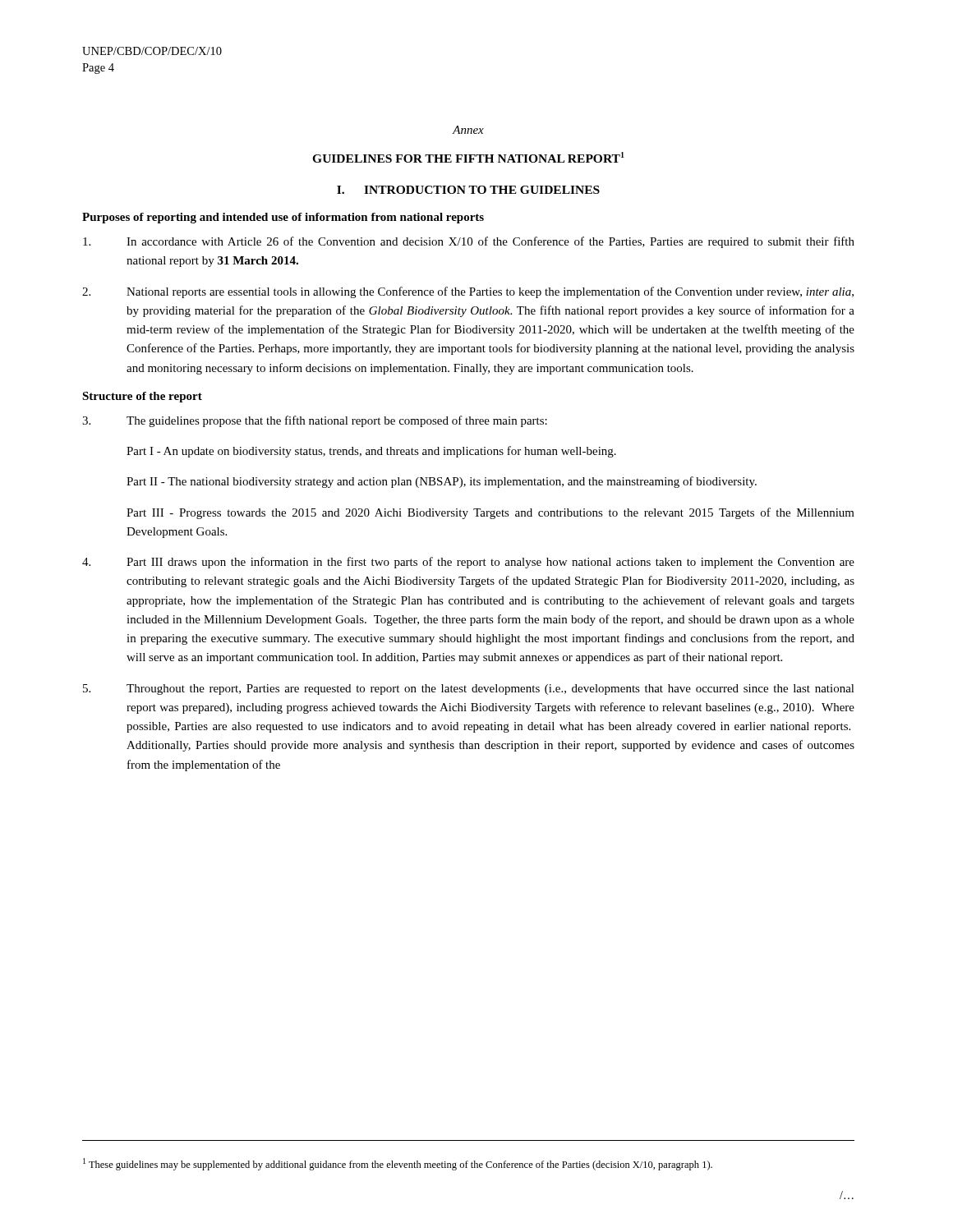953x1232 pixels.
Task: Click the passage that begins "National reports are essential tools in"
Action: [468, 330]
